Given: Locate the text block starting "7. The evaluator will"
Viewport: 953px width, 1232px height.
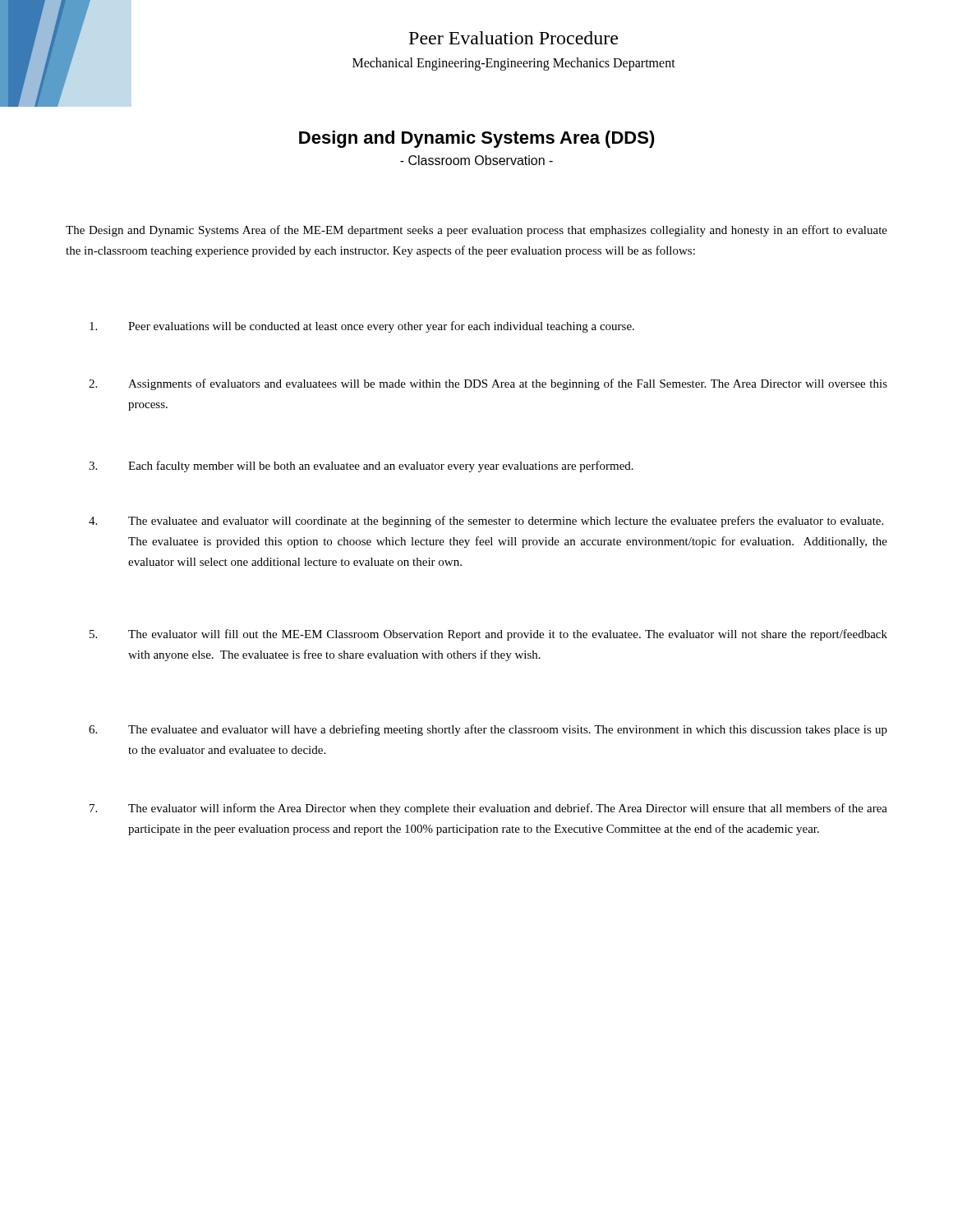Looking at the screenshot, I should coord(476,819).
